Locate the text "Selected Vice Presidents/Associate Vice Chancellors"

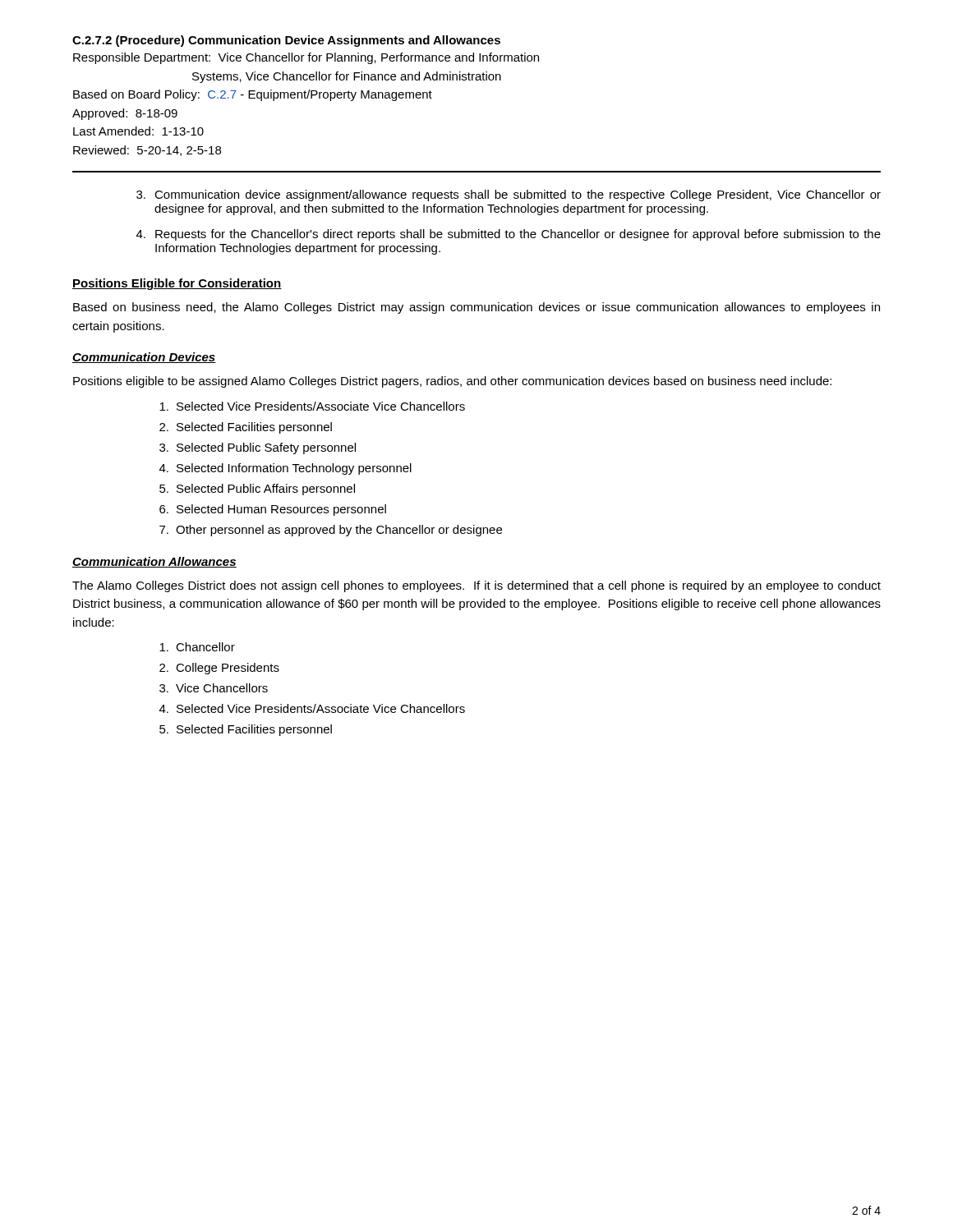pos(312,406)
